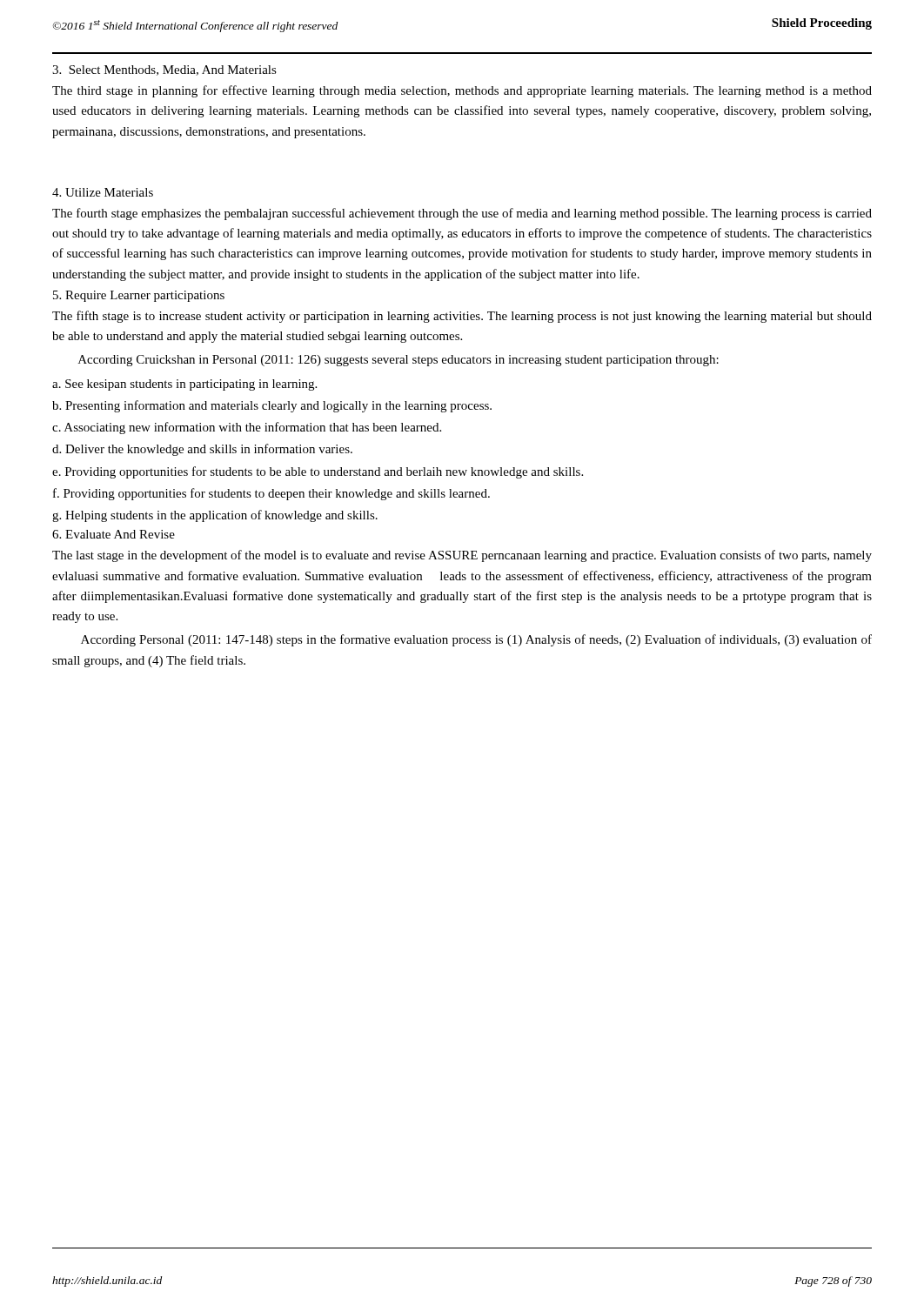The width and height of the screenshot is (924, 1305).
Task: Click on the passage starting "g. Helping students in the application of"
Action: click(x=215, y=515)
